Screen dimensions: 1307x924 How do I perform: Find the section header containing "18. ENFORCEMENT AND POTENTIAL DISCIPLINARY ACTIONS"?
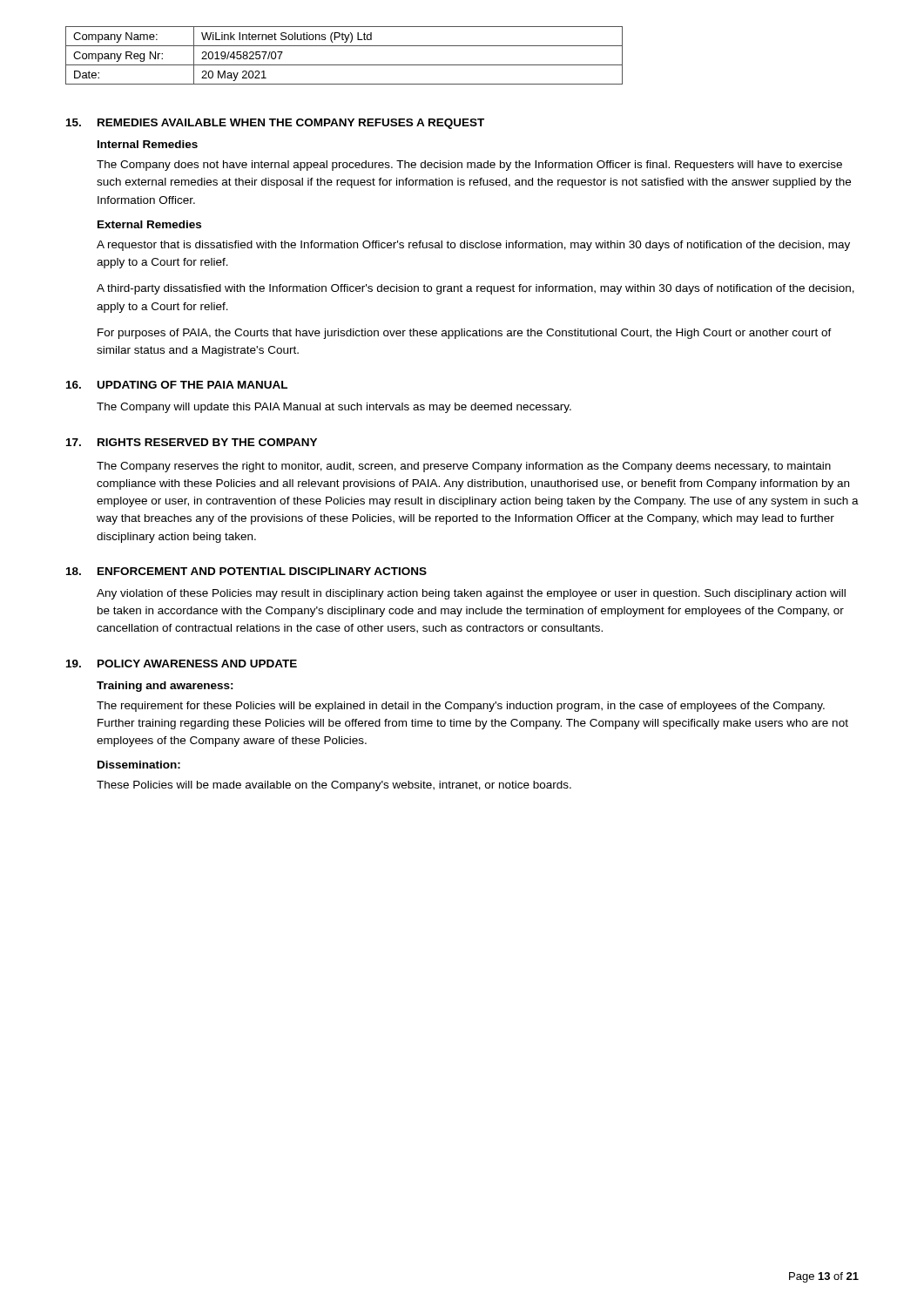tap(246, 571)
